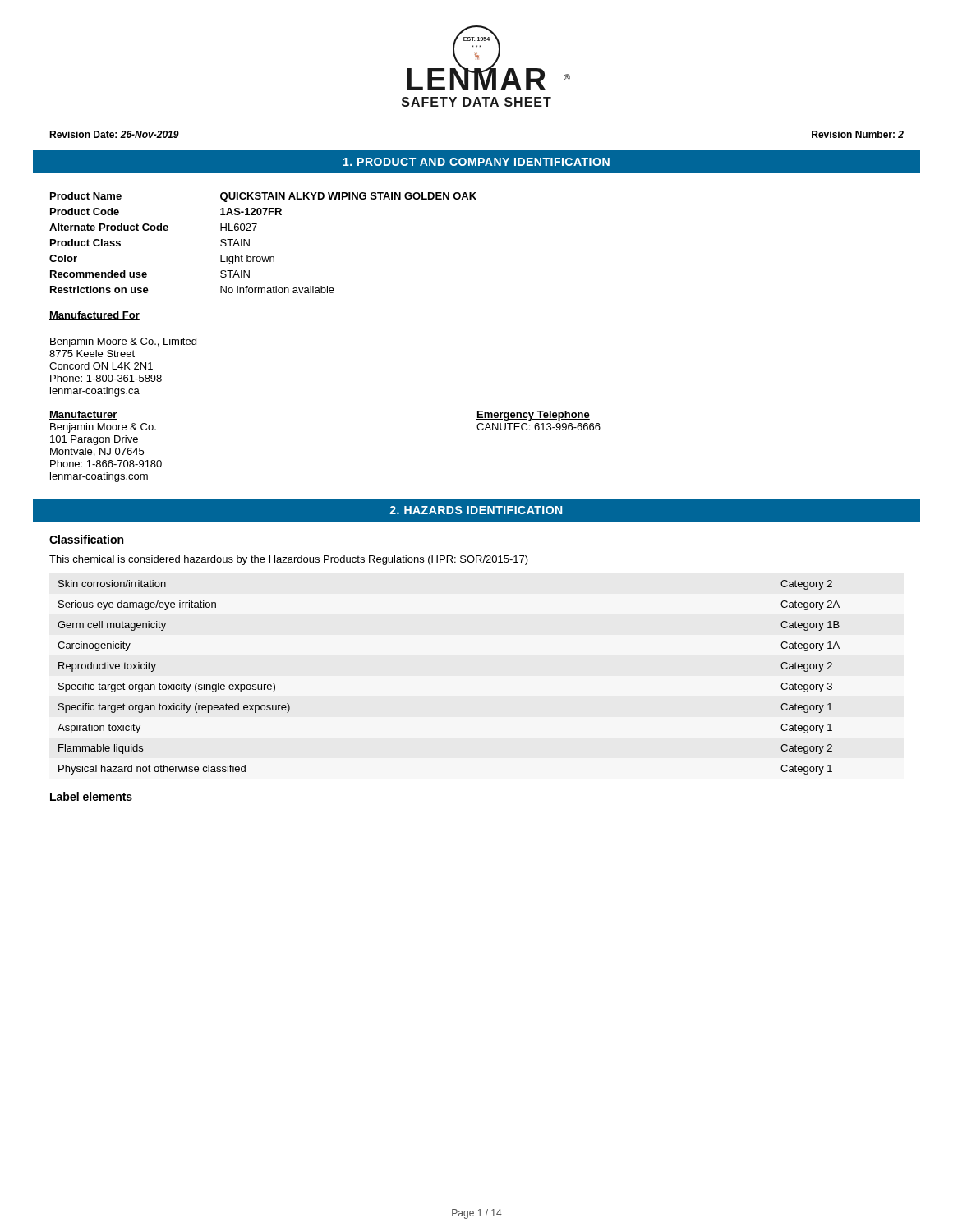Select the table that reads "Light brown"

[284, 243]
